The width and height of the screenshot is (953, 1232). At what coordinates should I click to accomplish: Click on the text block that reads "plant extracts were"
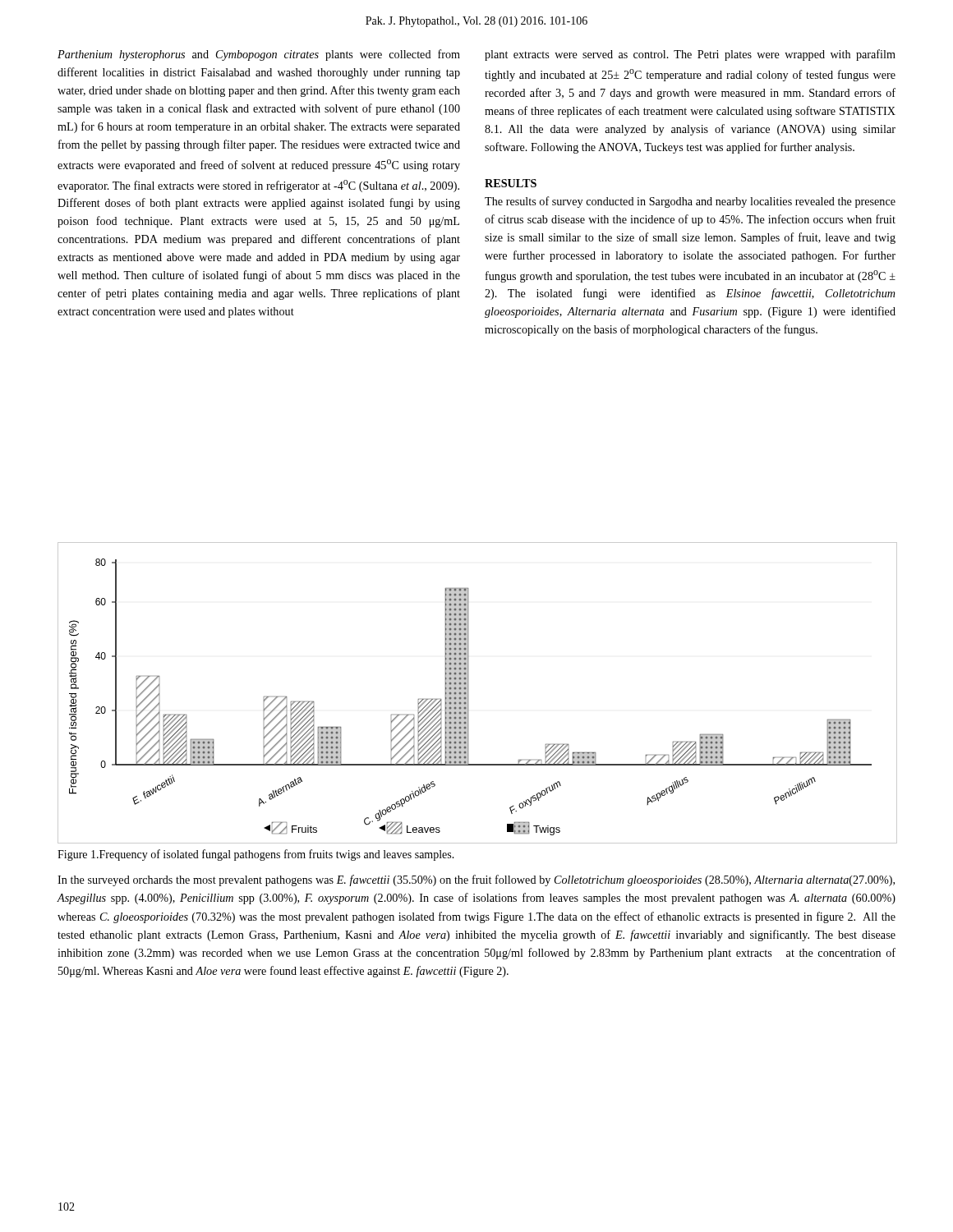click(x=690, y=192)
